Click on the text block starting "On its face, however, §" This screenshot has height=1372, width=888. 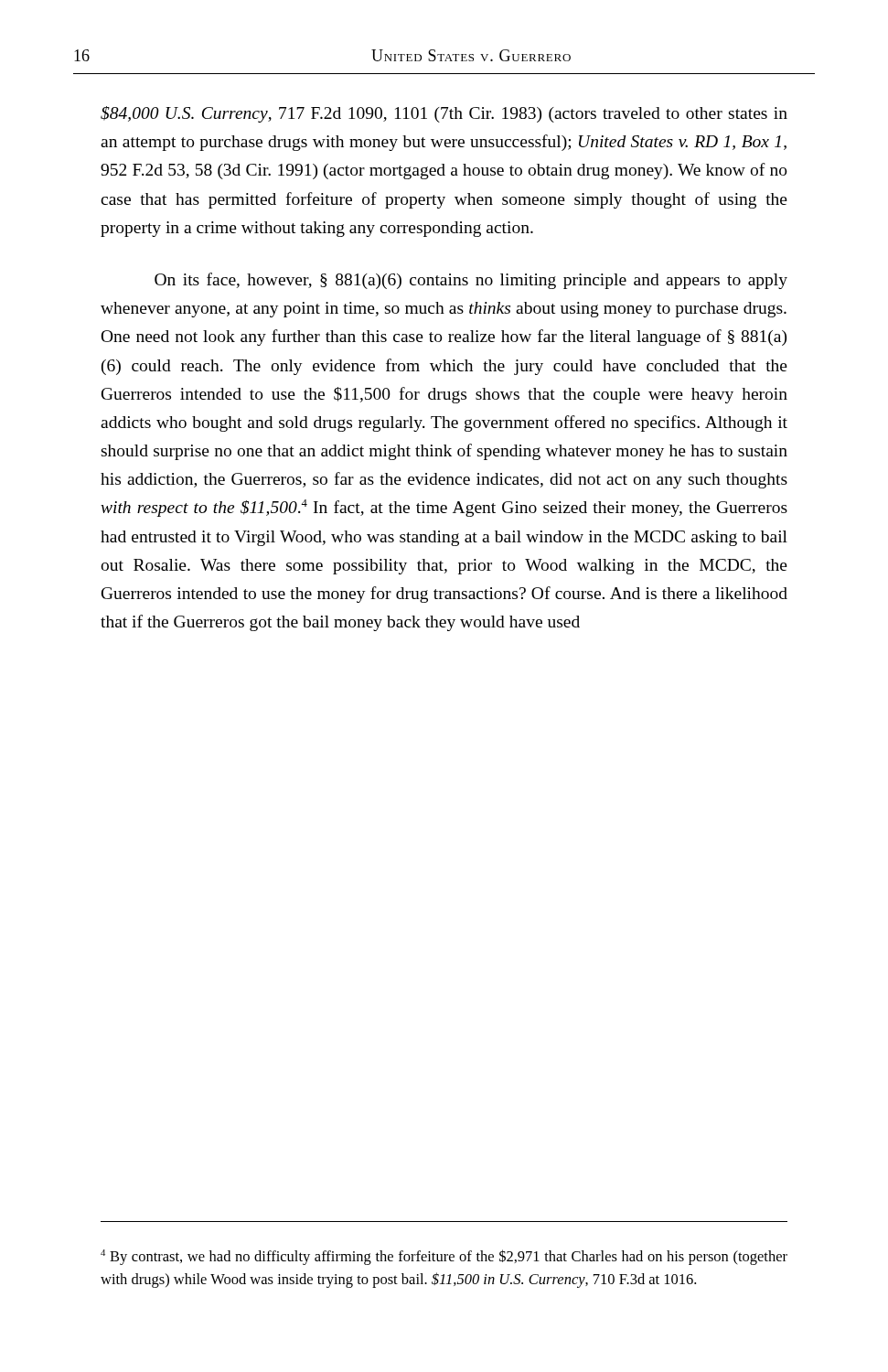444,451
